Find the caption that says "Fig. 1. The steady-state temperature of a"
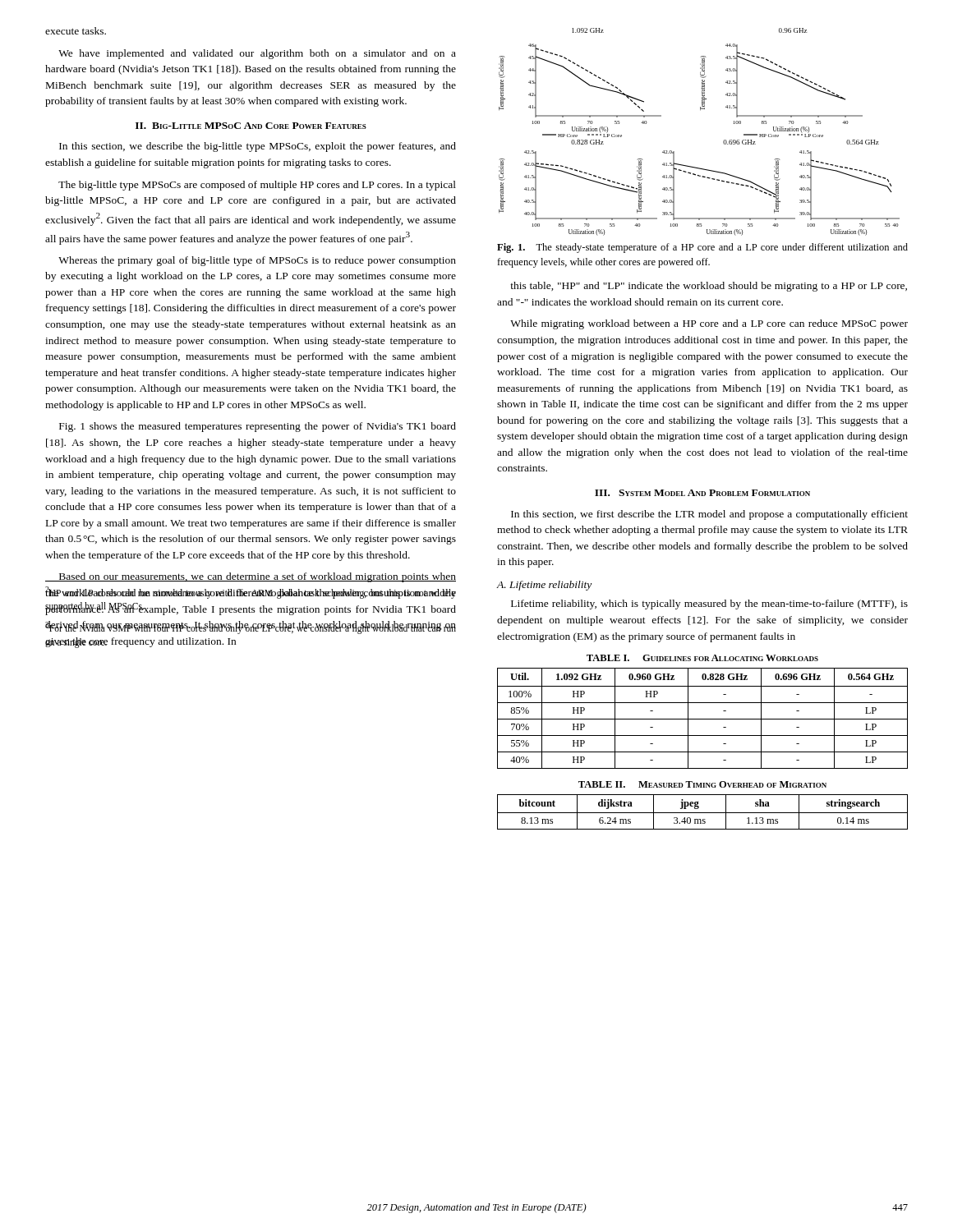Viewport: 953px width, 1232px height. tap(702, 255)
